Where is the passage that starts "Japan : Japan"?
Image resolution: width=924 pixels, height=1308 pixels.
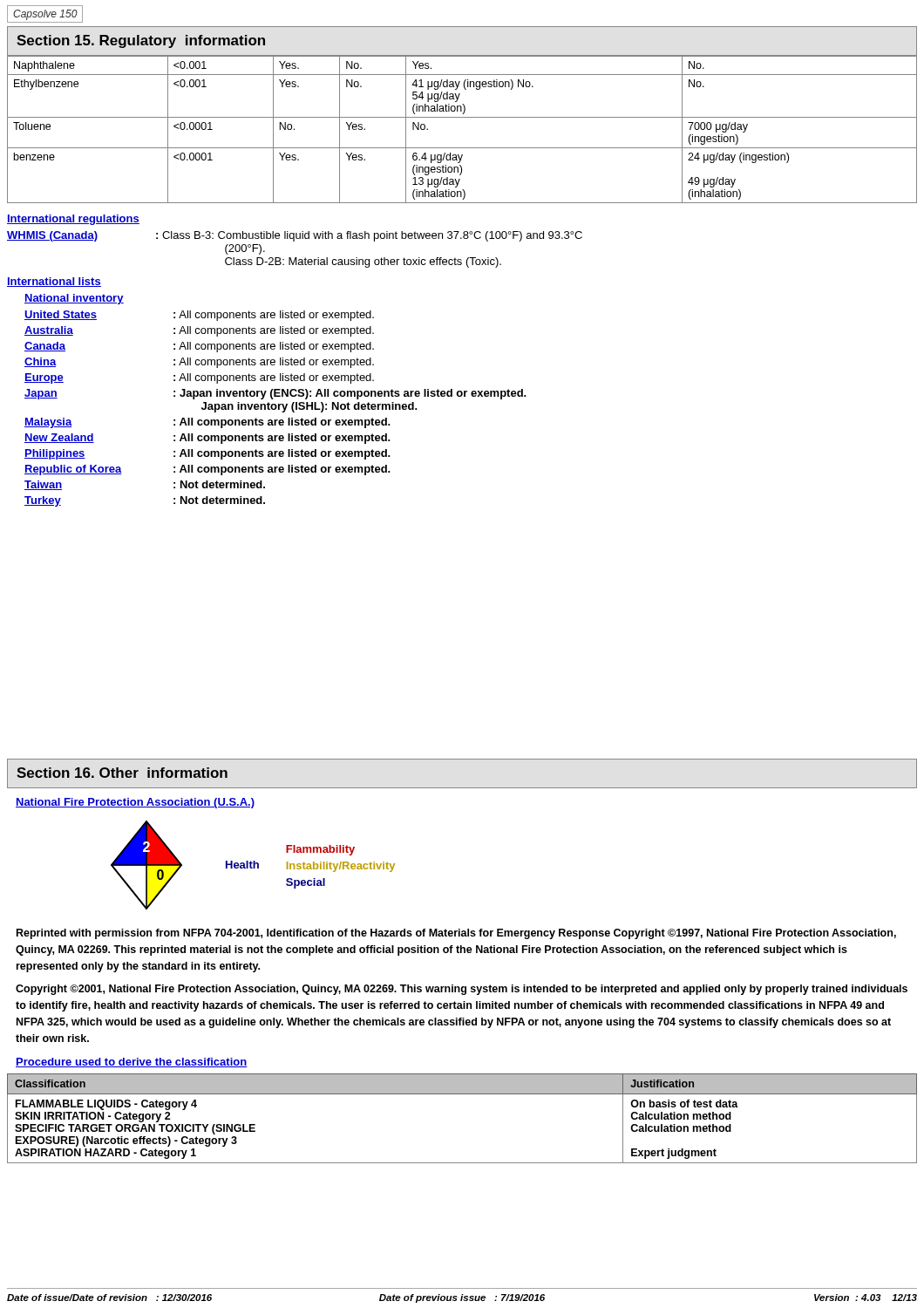point(276,399)
